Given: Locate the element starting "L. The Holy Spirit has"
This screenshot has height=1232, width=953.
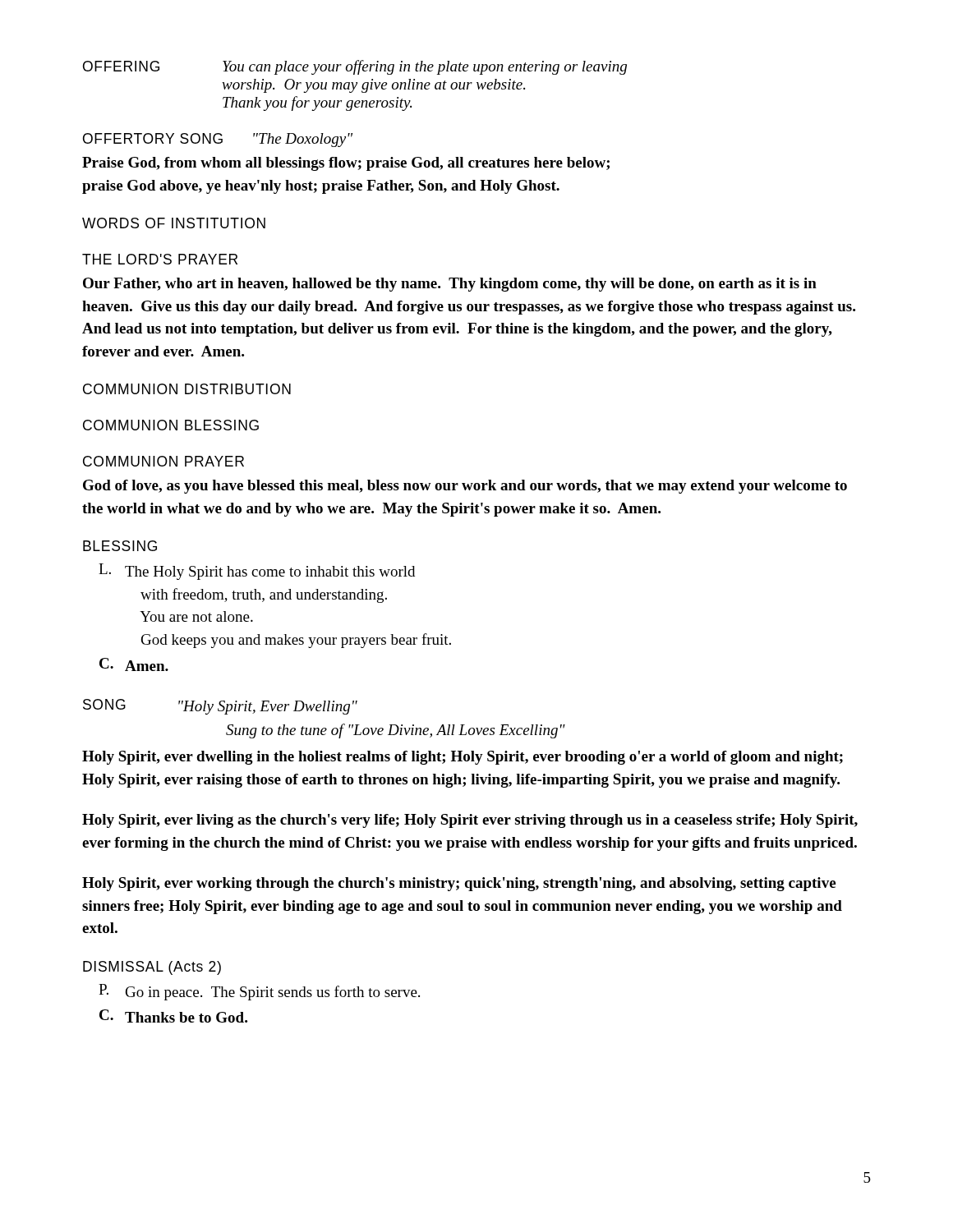Looking at the screenshot, I should pyautogui.click(x=257, y=572).
